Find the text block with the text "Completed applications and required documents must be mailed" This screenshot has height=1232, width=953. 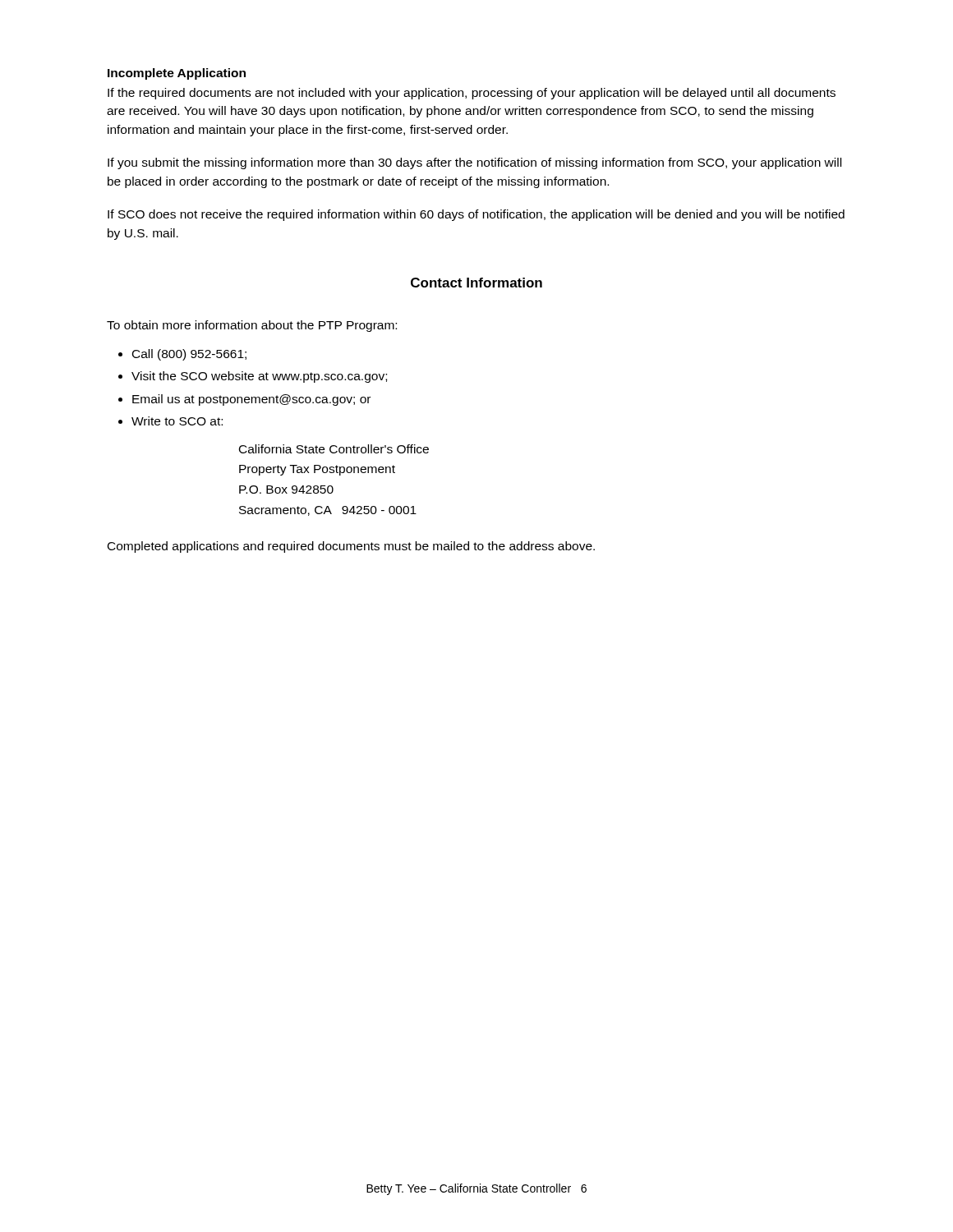pyautogui.click(x=351, y=546)
